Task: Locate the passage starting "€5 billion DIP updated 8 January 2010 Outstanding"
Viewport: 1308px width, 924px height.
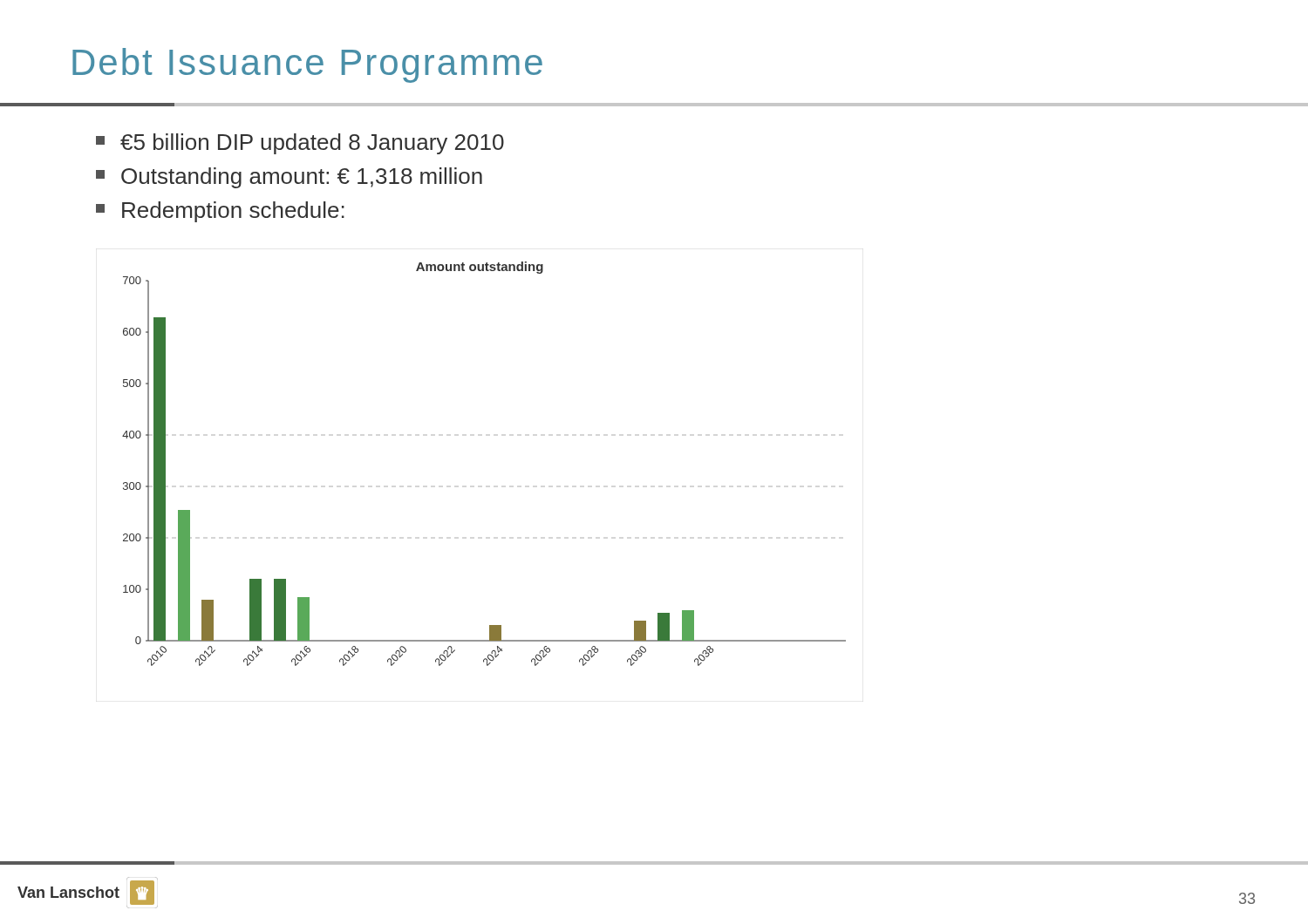Action: [300, 177]
